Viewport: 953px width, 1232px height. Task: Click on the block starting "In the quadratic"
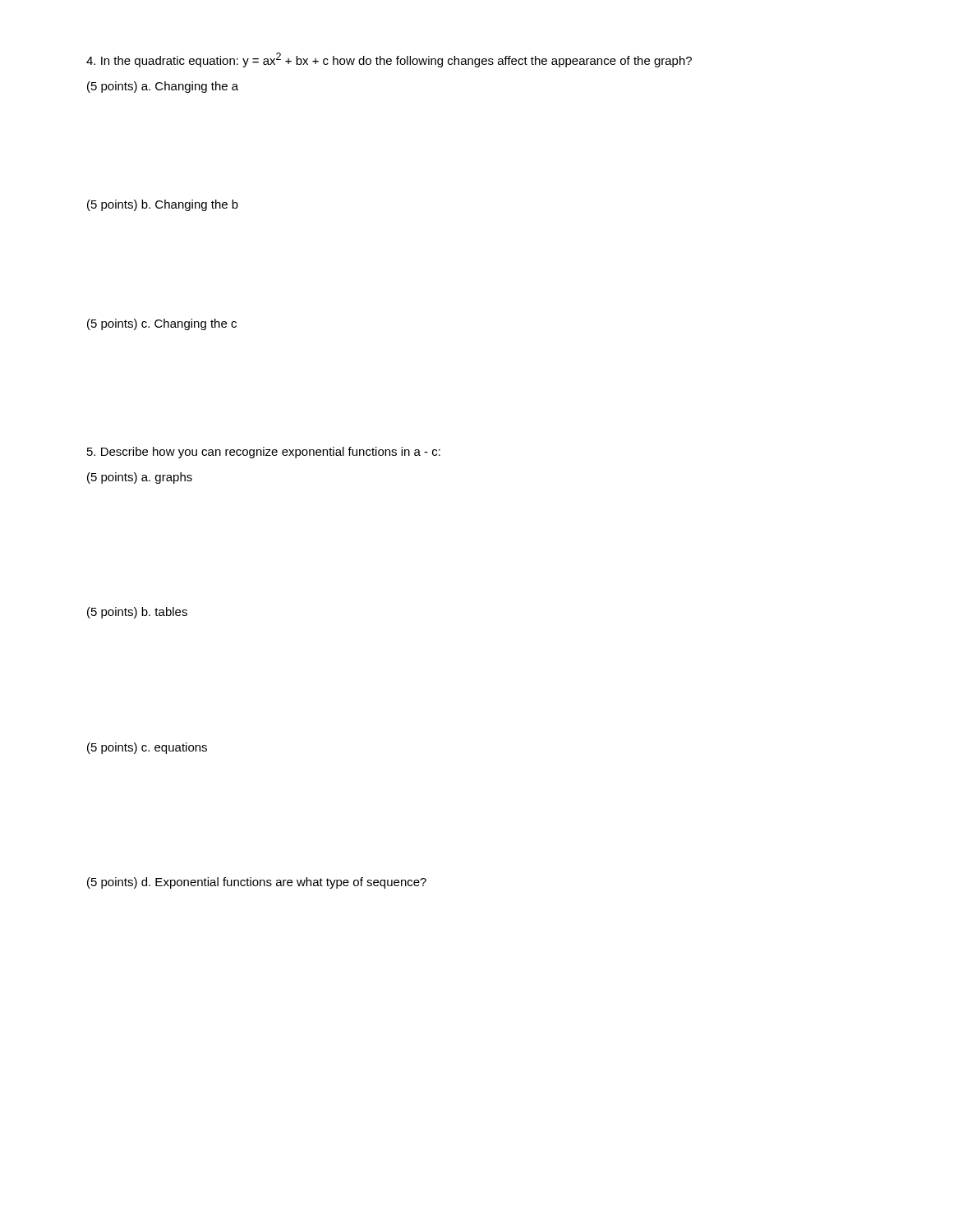389,59
